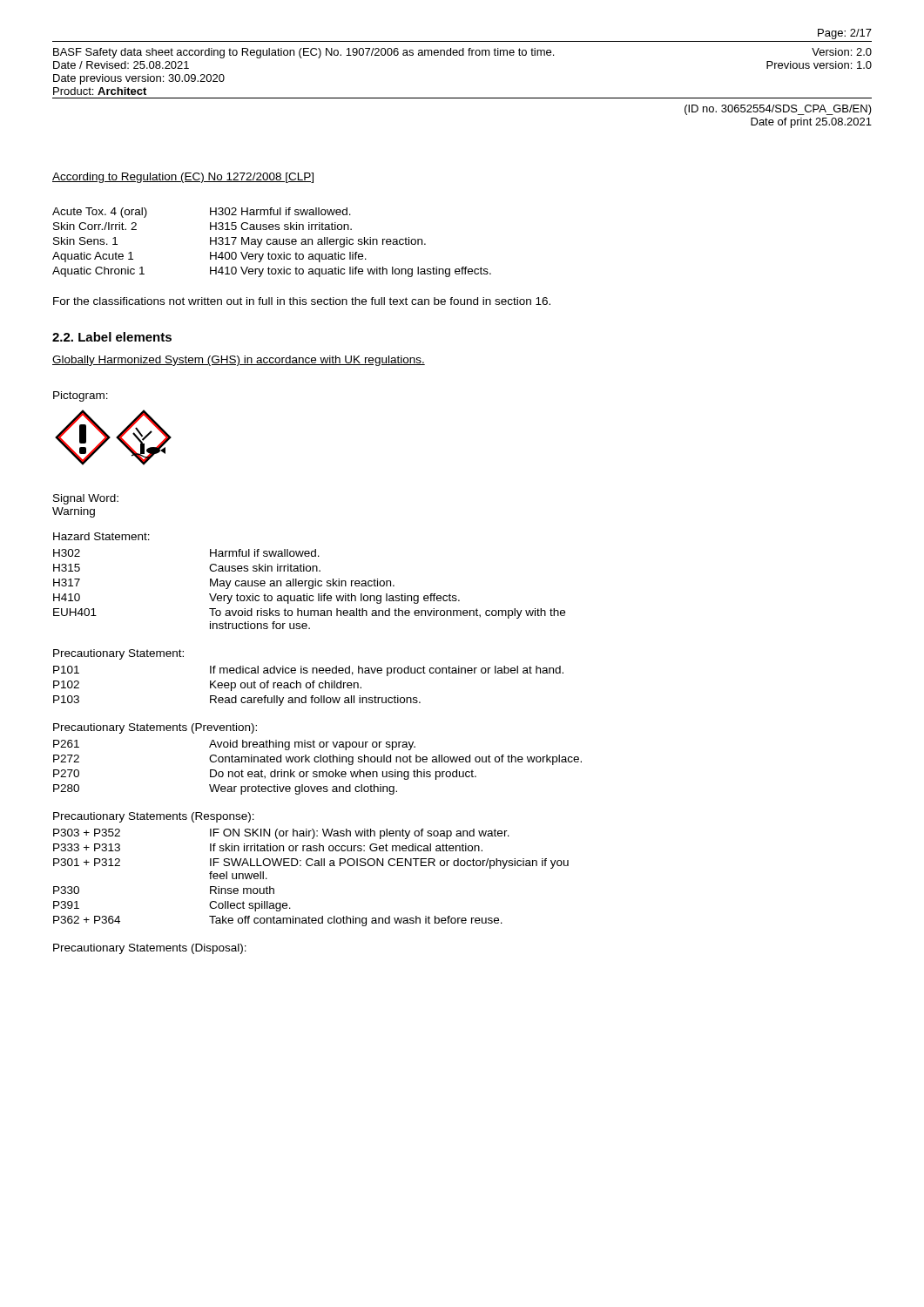Select the table that reads "If skin irritation or rash"
The width and height of the screenshot is (924, 1307).
[x=462, y=876]
